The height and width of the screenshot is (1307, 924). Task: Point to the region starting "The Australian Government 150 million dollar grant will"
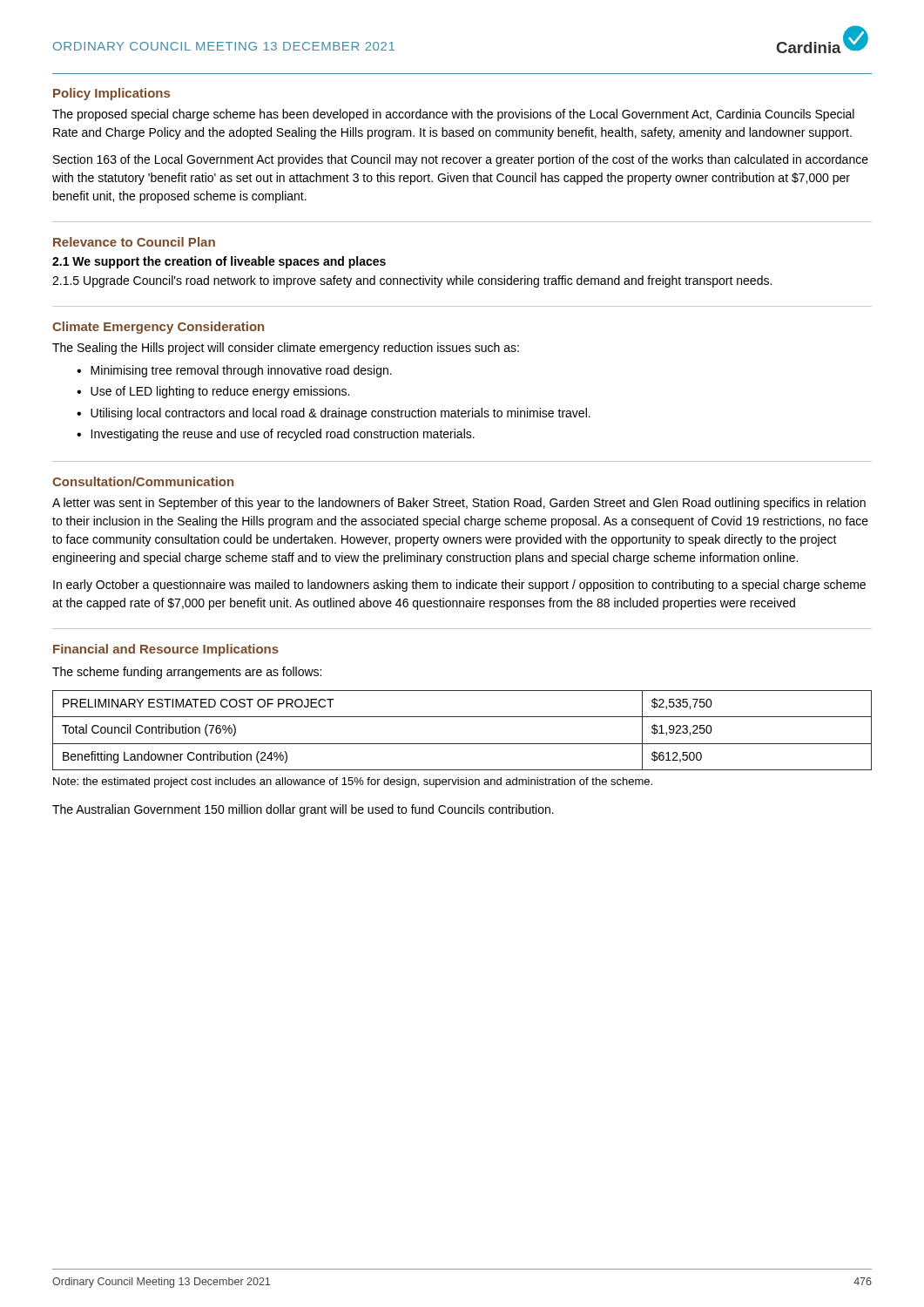(303, 810)
